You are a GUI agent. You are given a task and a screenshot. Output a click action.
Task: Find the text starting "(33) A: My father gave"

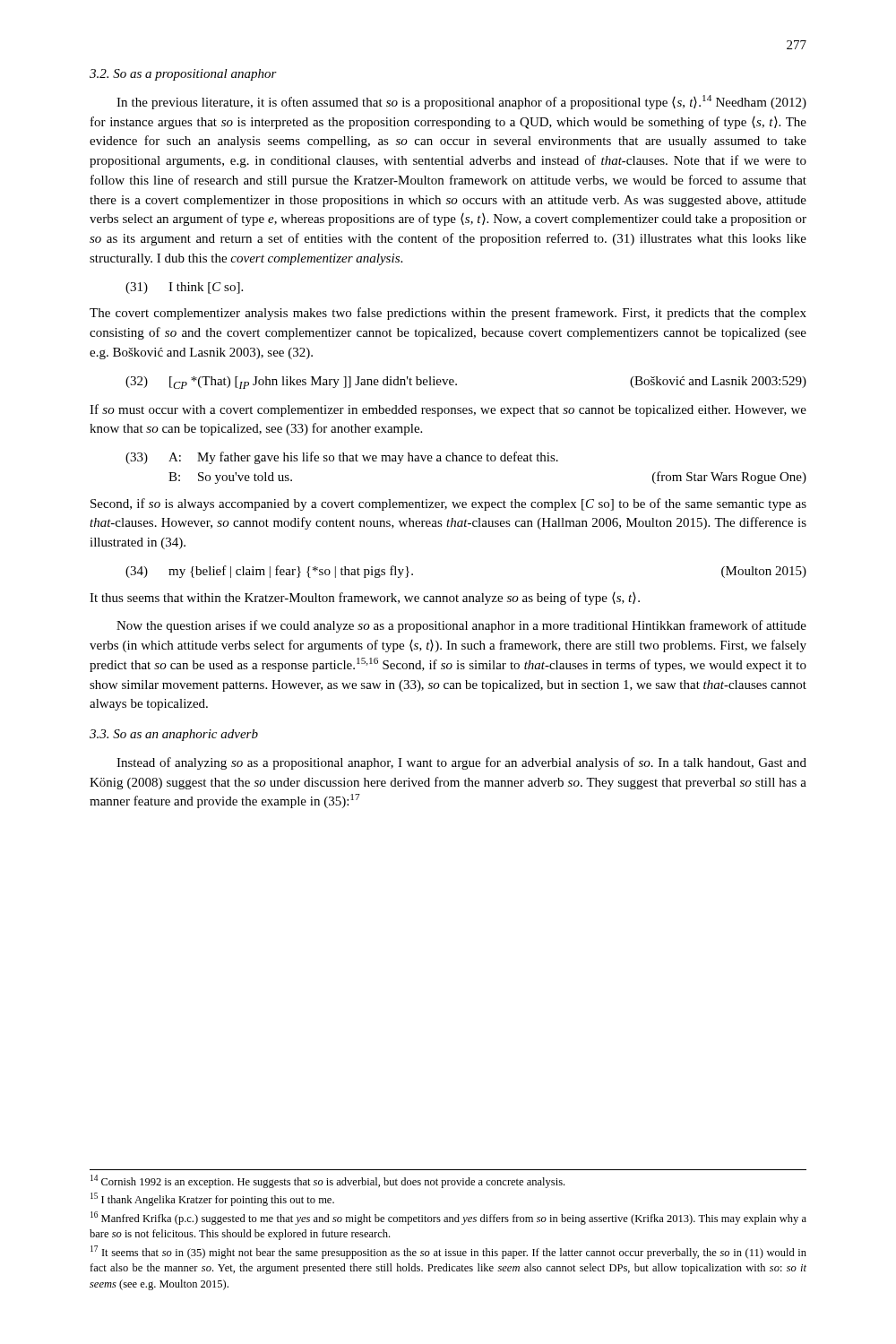466,468
